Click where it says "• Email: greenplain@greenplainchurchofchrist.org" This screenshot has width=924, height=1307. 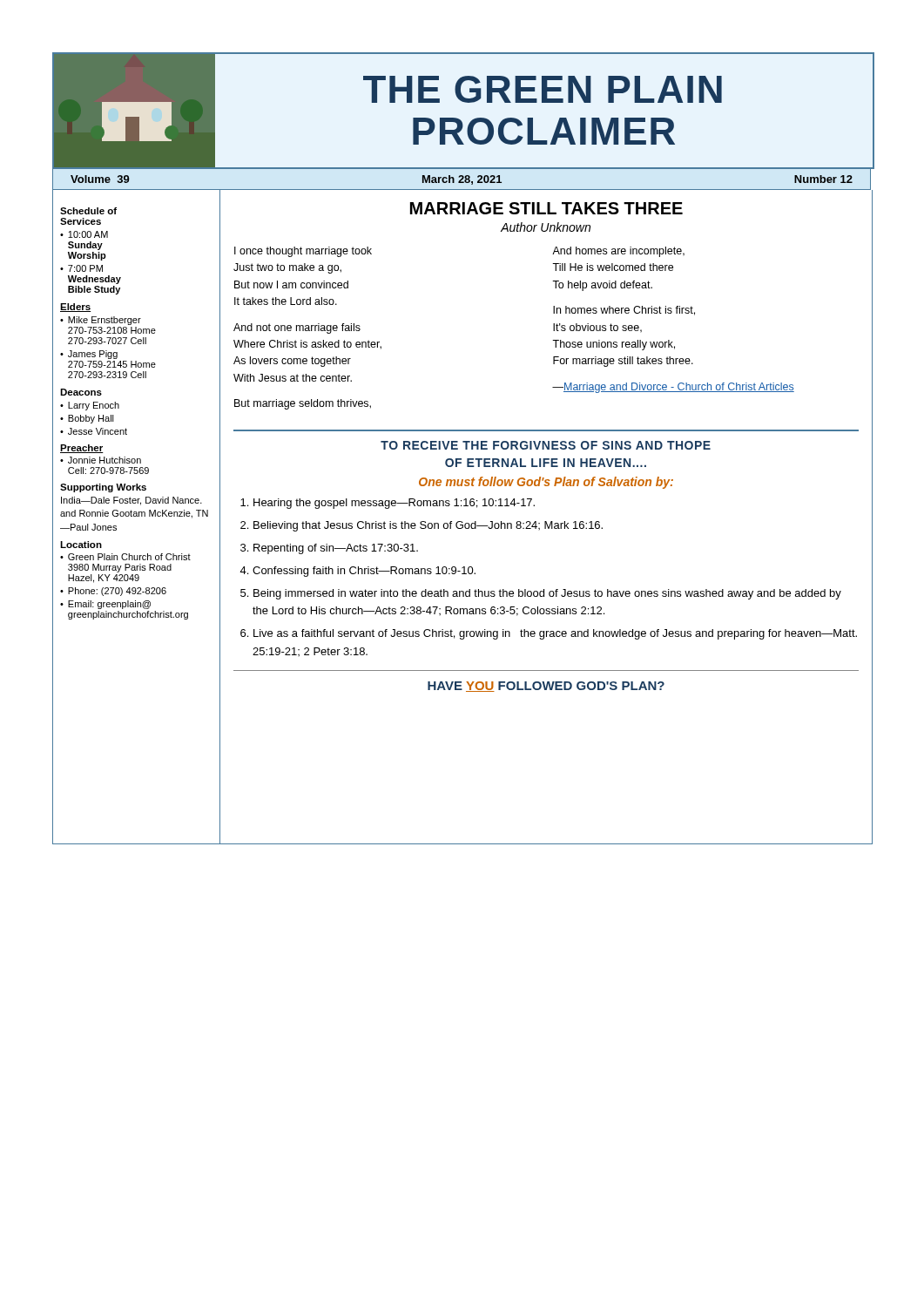point(124,609)
